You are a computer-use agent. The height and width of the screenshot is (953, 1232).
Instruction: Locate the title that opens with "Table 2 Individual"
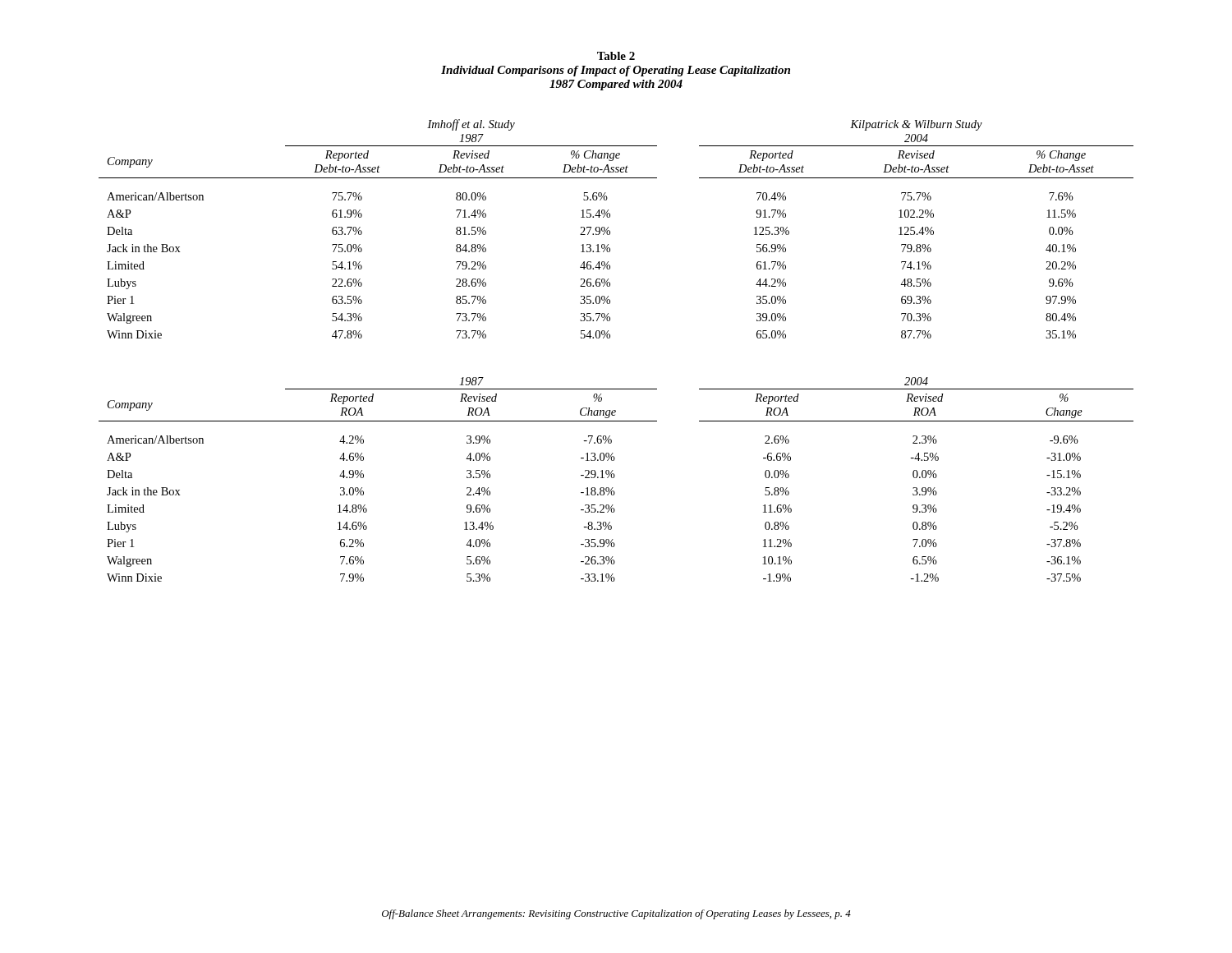pos(616,70)
